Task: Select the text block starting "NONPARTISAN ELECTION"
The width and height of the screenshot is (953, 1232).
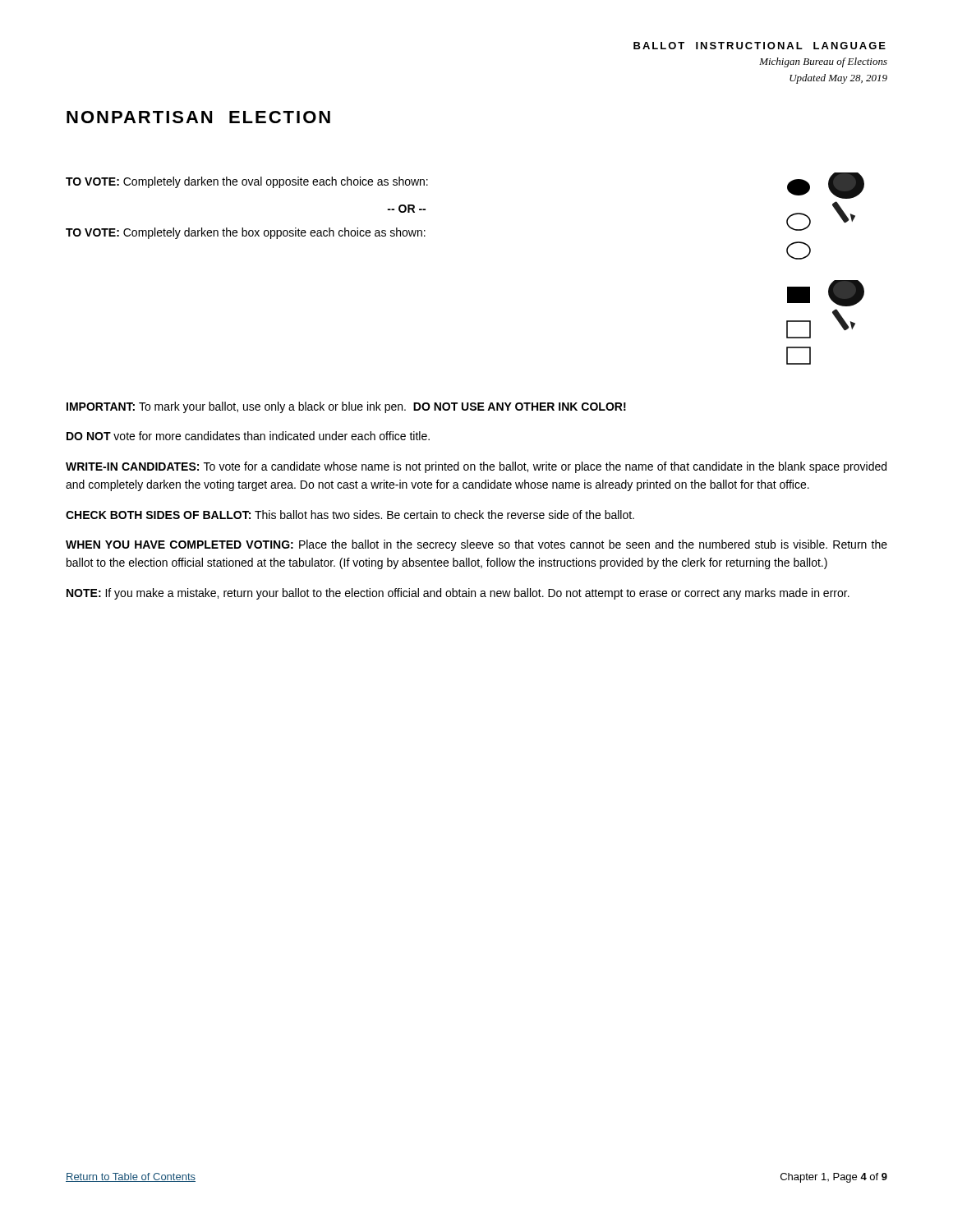Action: coord(199,117)
